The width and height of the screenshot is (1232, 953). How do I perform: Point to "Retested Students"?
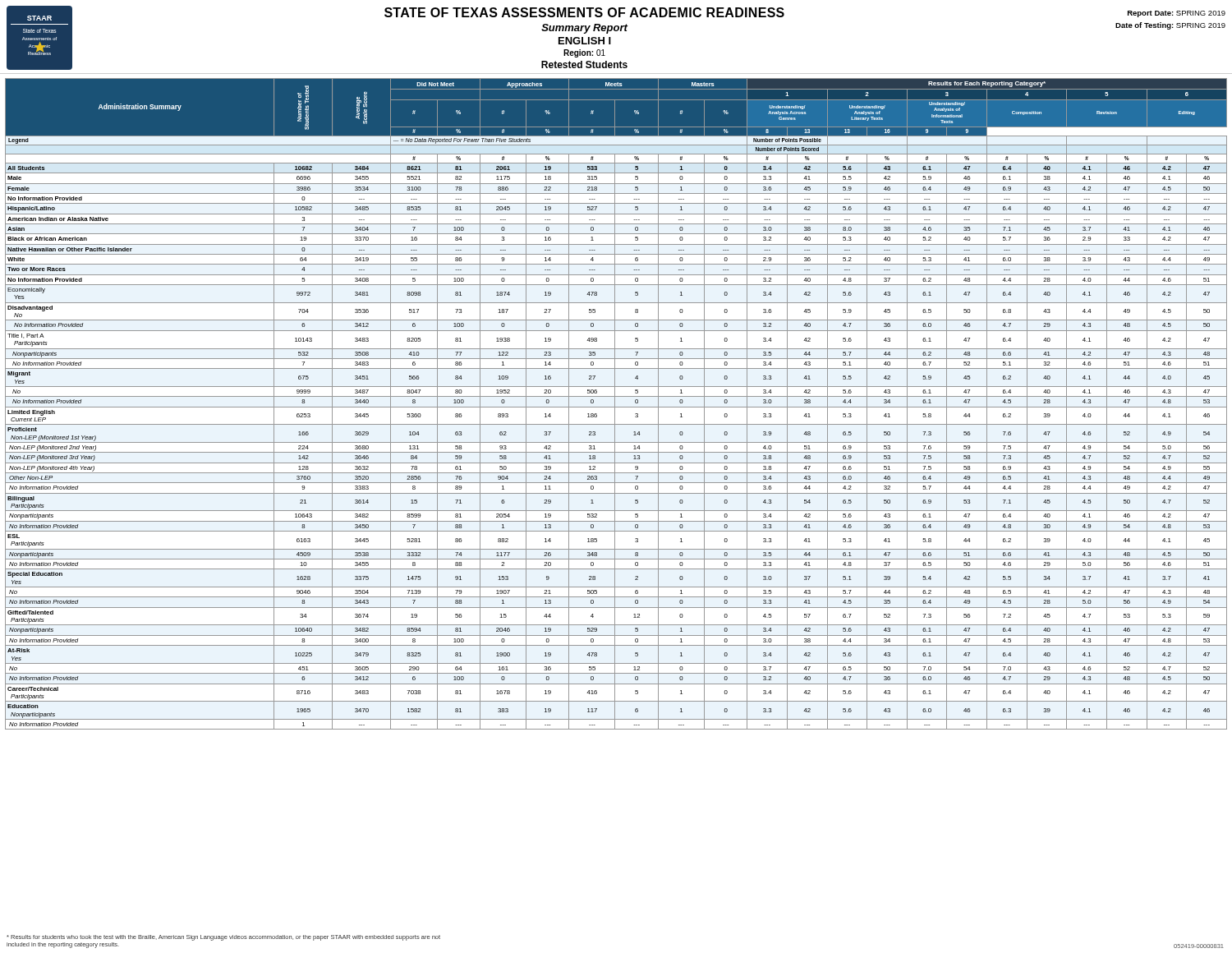(x=584, y=65)
